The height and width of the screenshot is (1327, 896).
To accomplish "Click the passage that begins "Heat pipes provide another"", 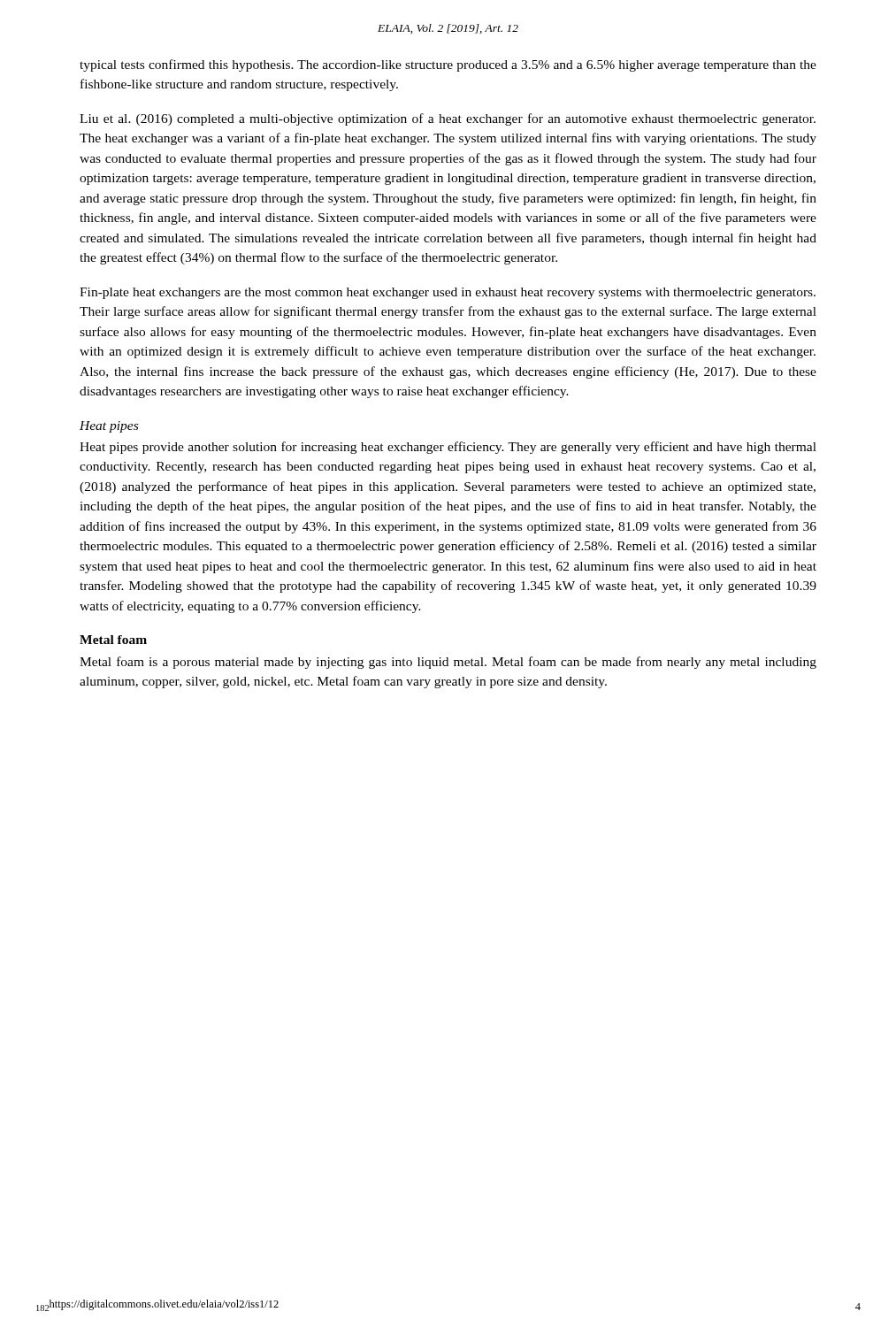I will pyautogui.click(x=448, y=526).
